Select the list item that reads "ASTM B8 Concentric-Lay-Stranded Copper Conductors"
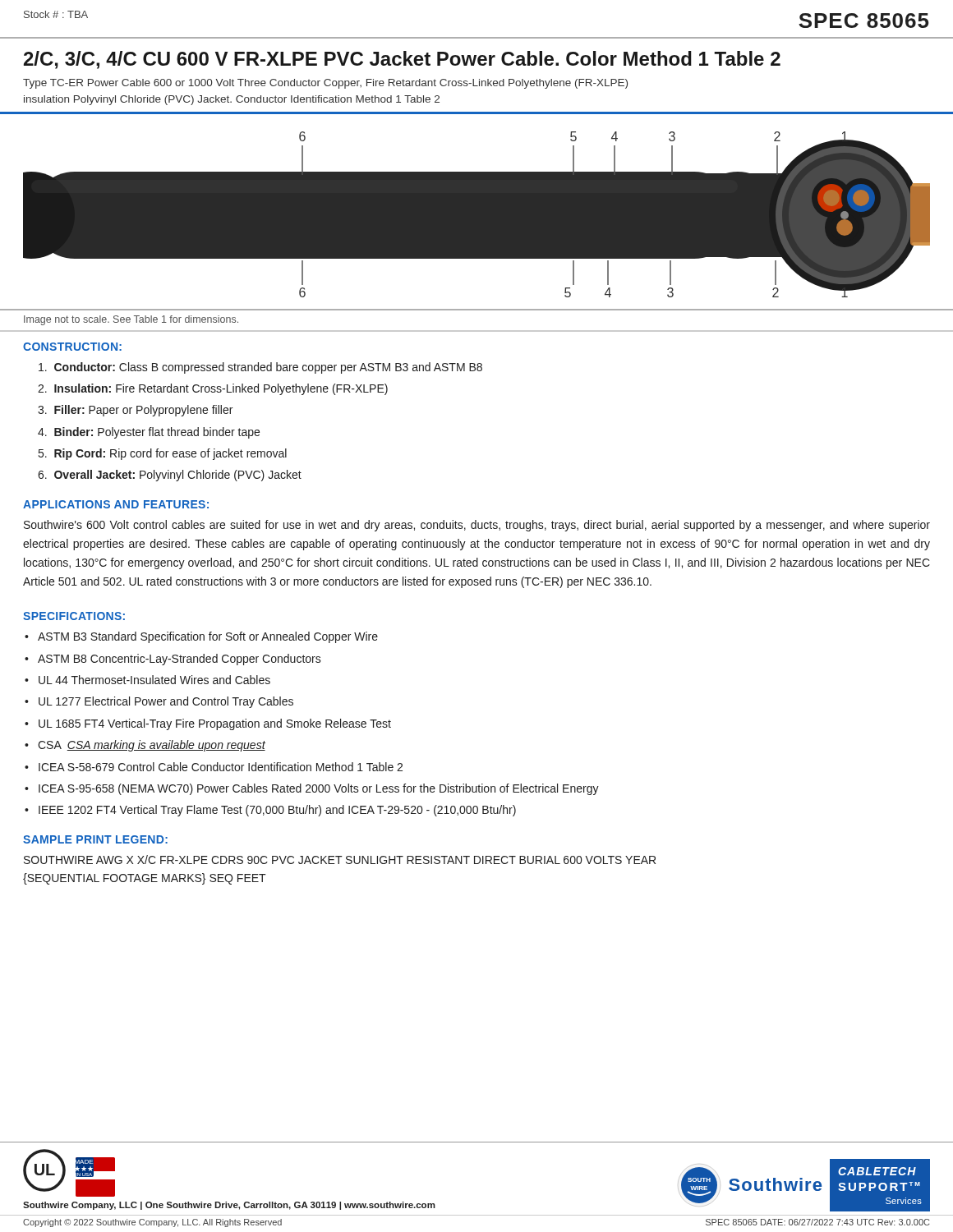Image resolution: width=953 pixels, height=1232 pixels. click(x=179, y=658)
